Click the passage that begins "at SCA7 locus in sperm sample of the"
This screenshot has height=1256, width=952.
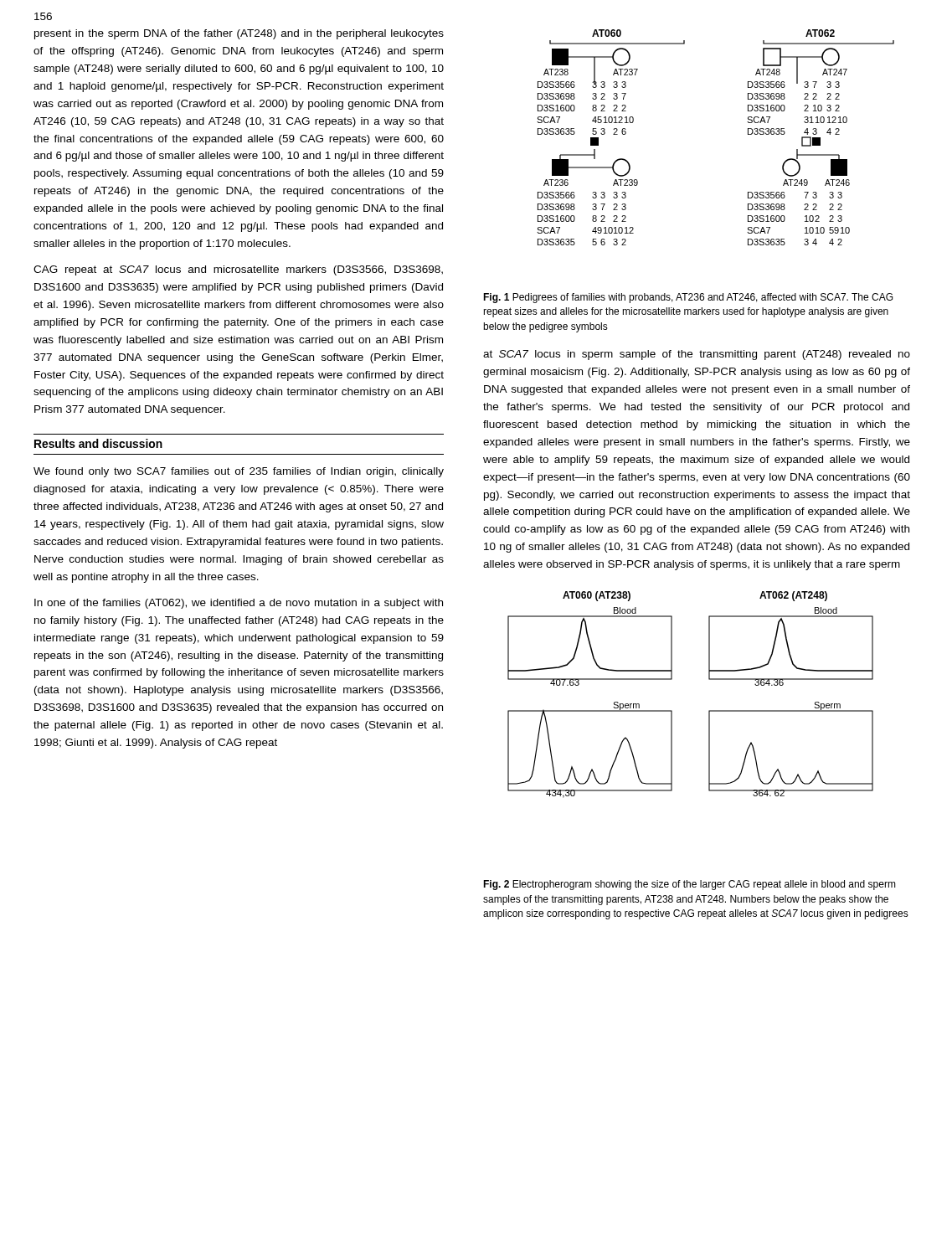[697, 459]
